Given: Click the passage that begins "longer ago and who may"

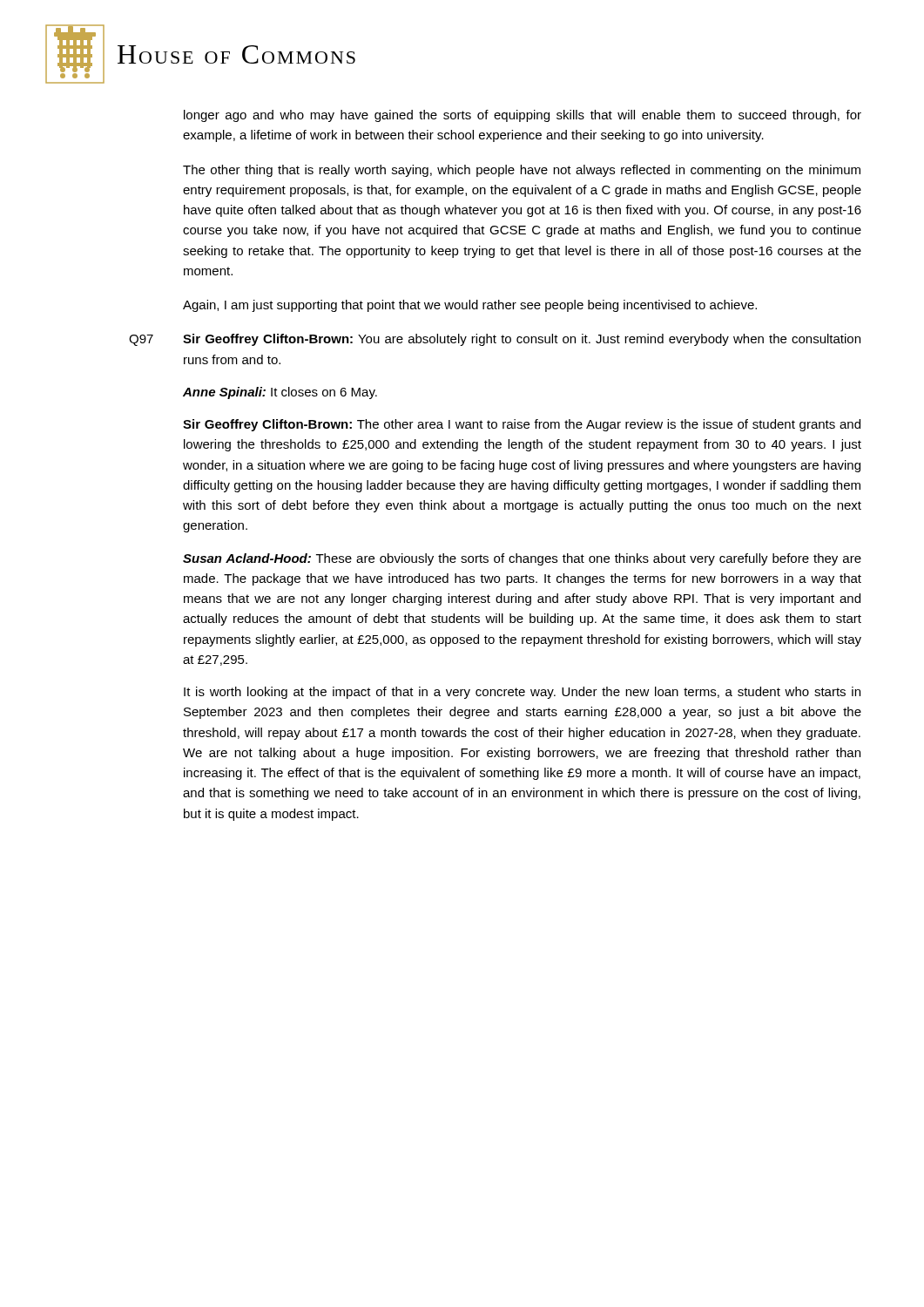Looking at the screenshot, I should [x=522, y=125].
